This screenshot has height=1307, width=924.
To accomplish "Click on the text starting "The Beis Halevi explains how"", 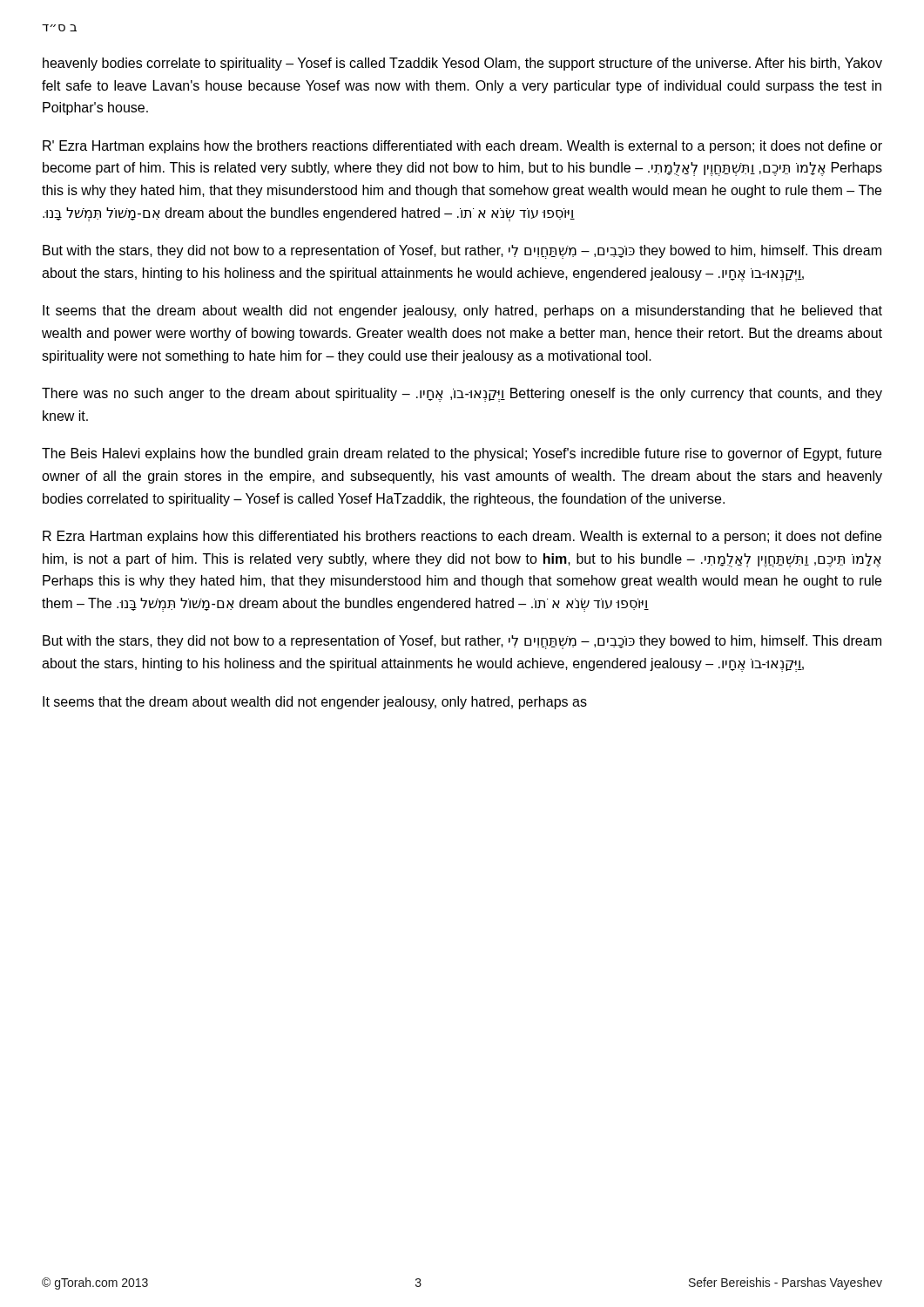I will tap(462, 476).
